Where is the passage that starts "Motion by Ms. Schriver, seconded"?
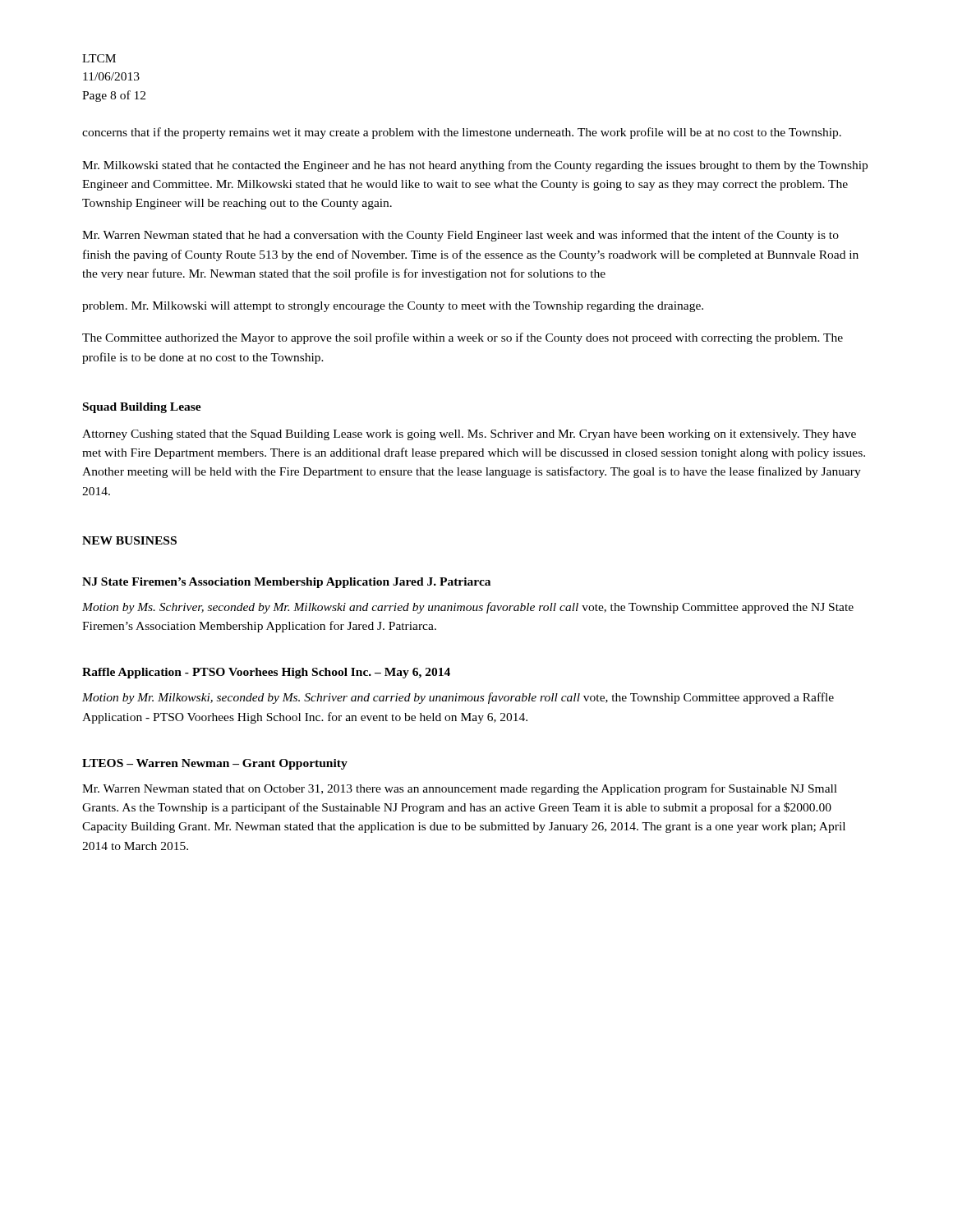Image resolution: width=953 pixels, height=1232 pixels. [x=476, y=616]
